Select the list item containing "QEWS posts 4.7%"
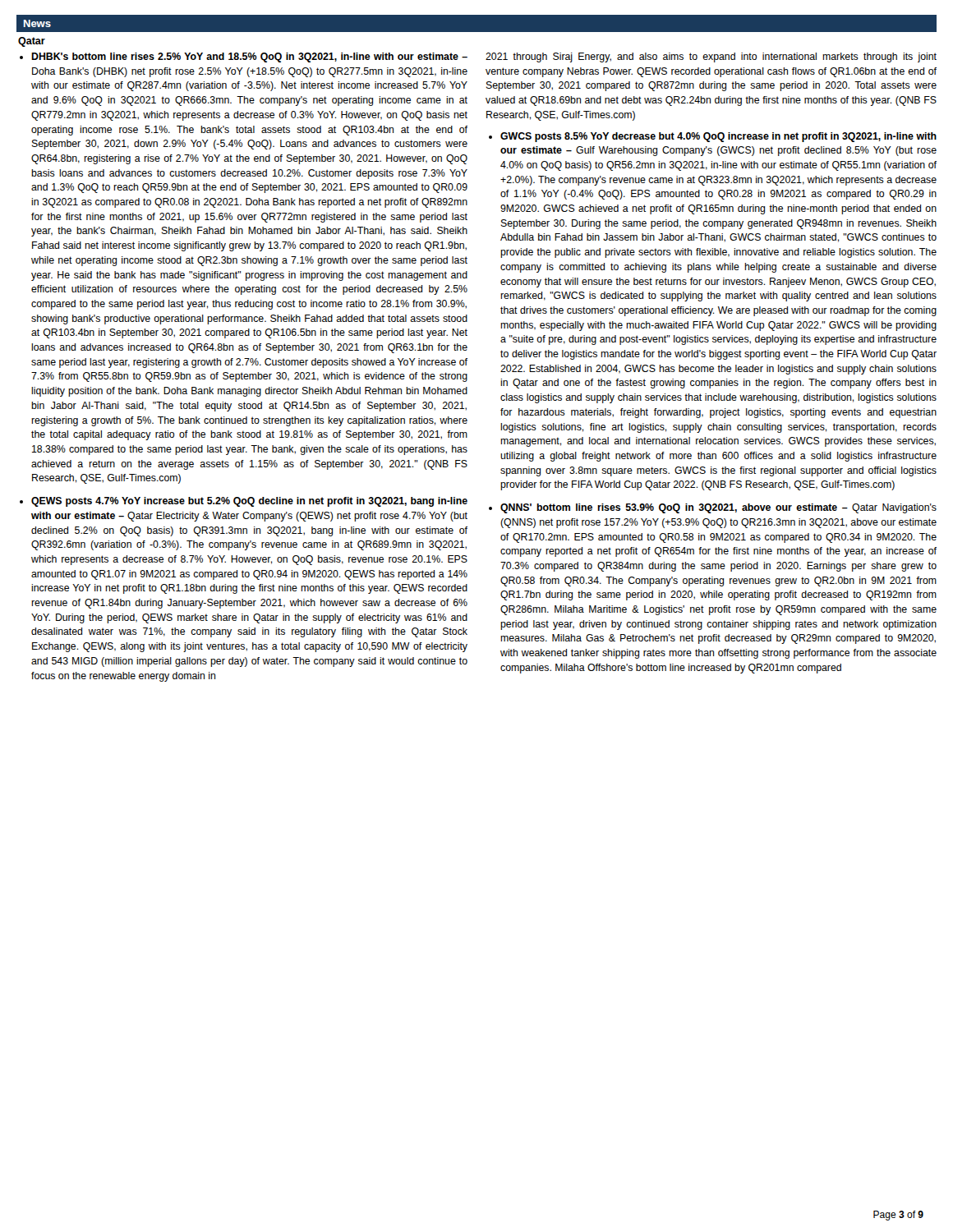953x1232 pixels. 249,588
